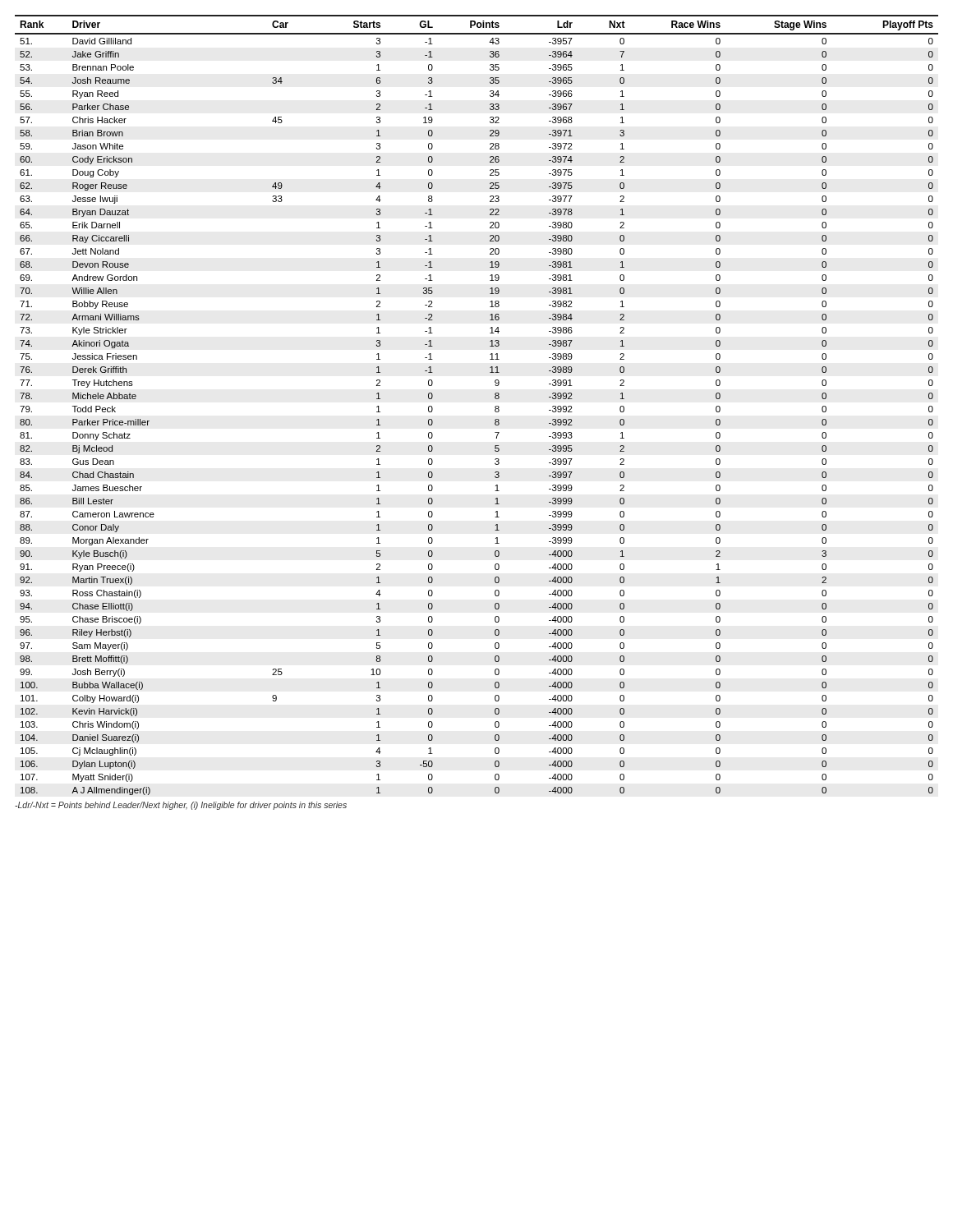The width and height of the screenshot is (953, 1232).
Task: Select the footnote containing "Ldr/-Nxt = Points behind Leader/Next higher, (i) Ineligible"
Action: tap(181, 805)
